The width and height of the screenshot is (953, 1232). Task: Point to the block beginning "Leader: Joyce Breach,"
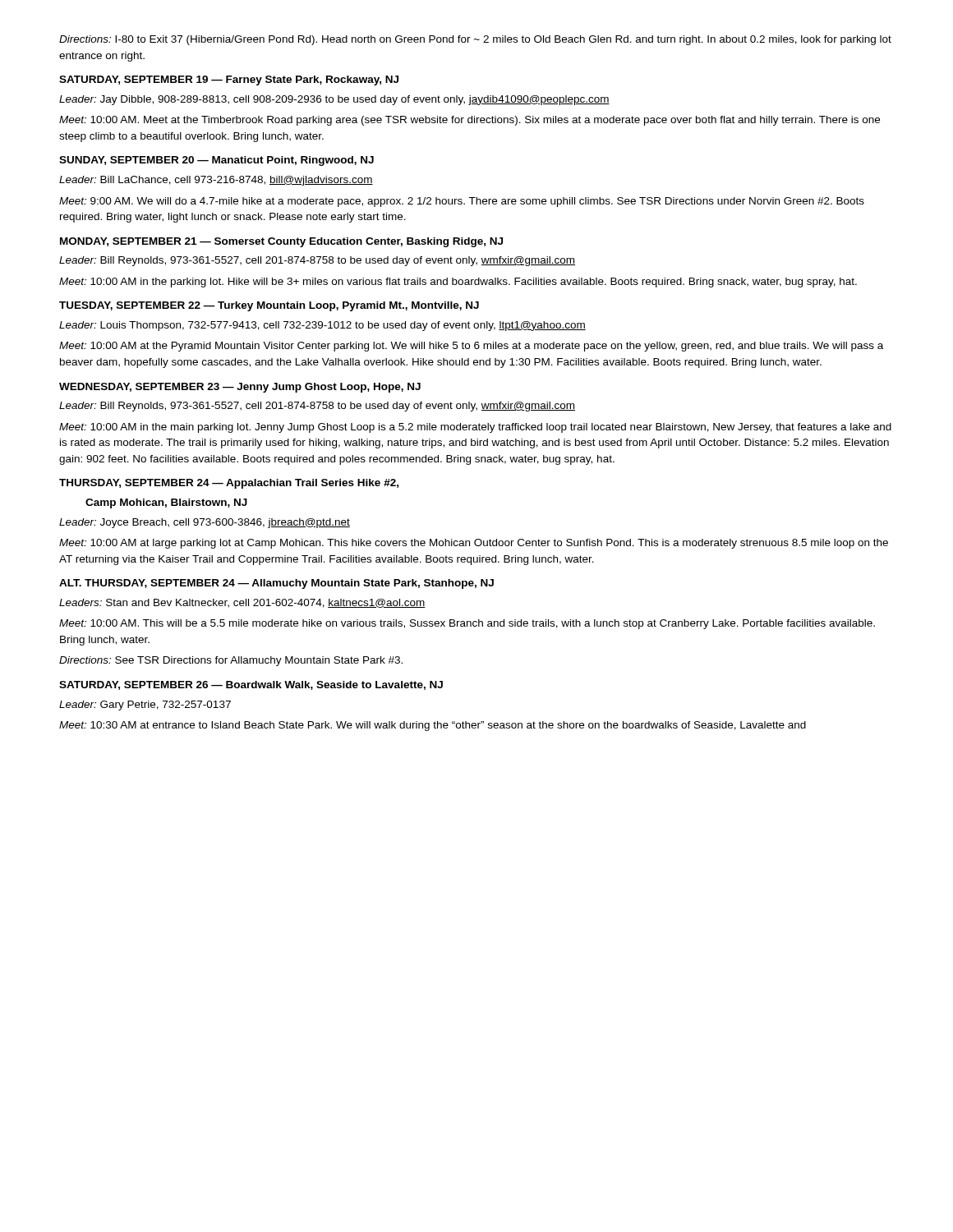point(204,522)
